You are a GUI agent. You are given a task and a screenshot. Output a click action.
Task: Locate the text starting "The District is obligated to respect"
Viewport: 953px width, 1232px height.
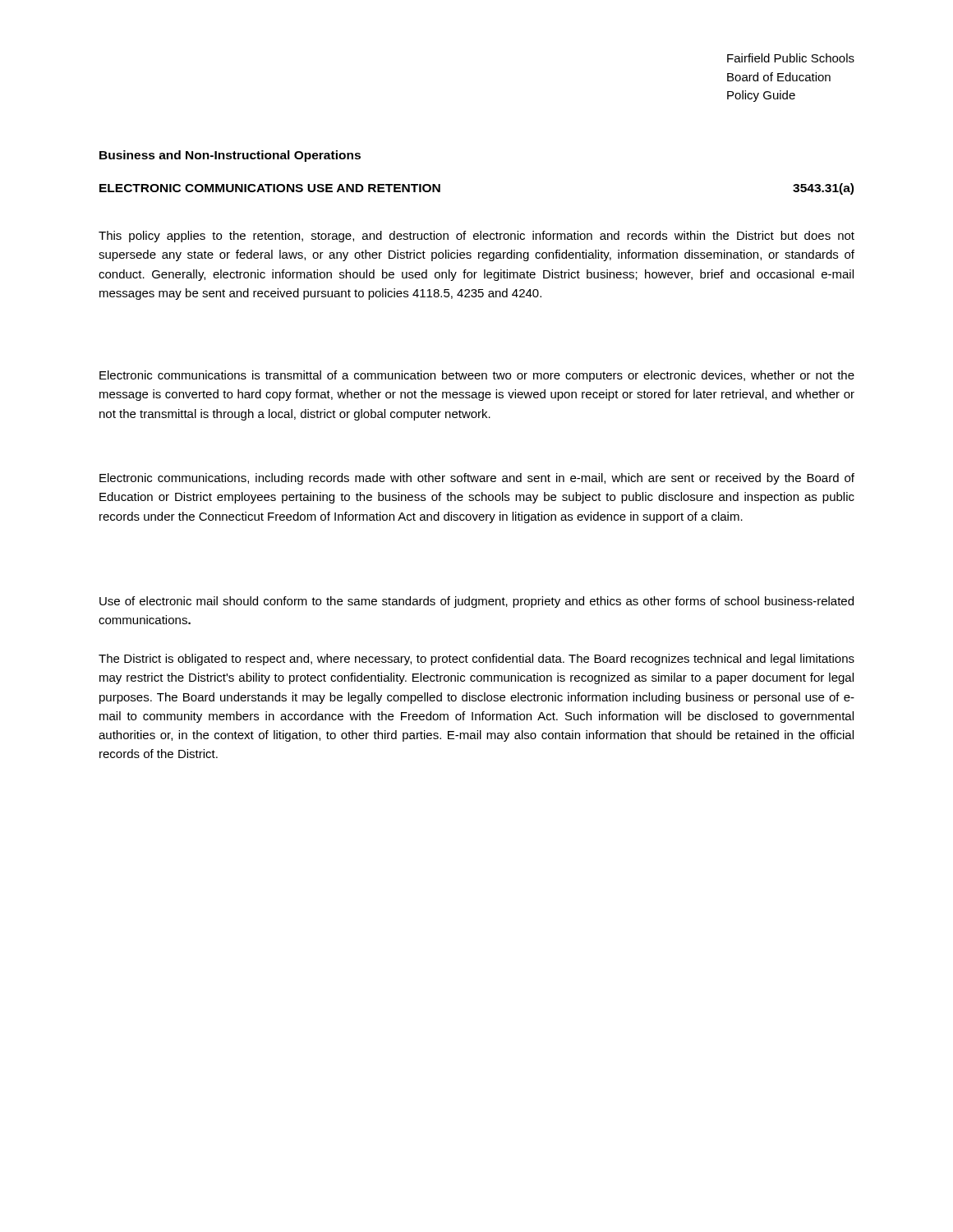pyautogui.click(x=476, y=706)
